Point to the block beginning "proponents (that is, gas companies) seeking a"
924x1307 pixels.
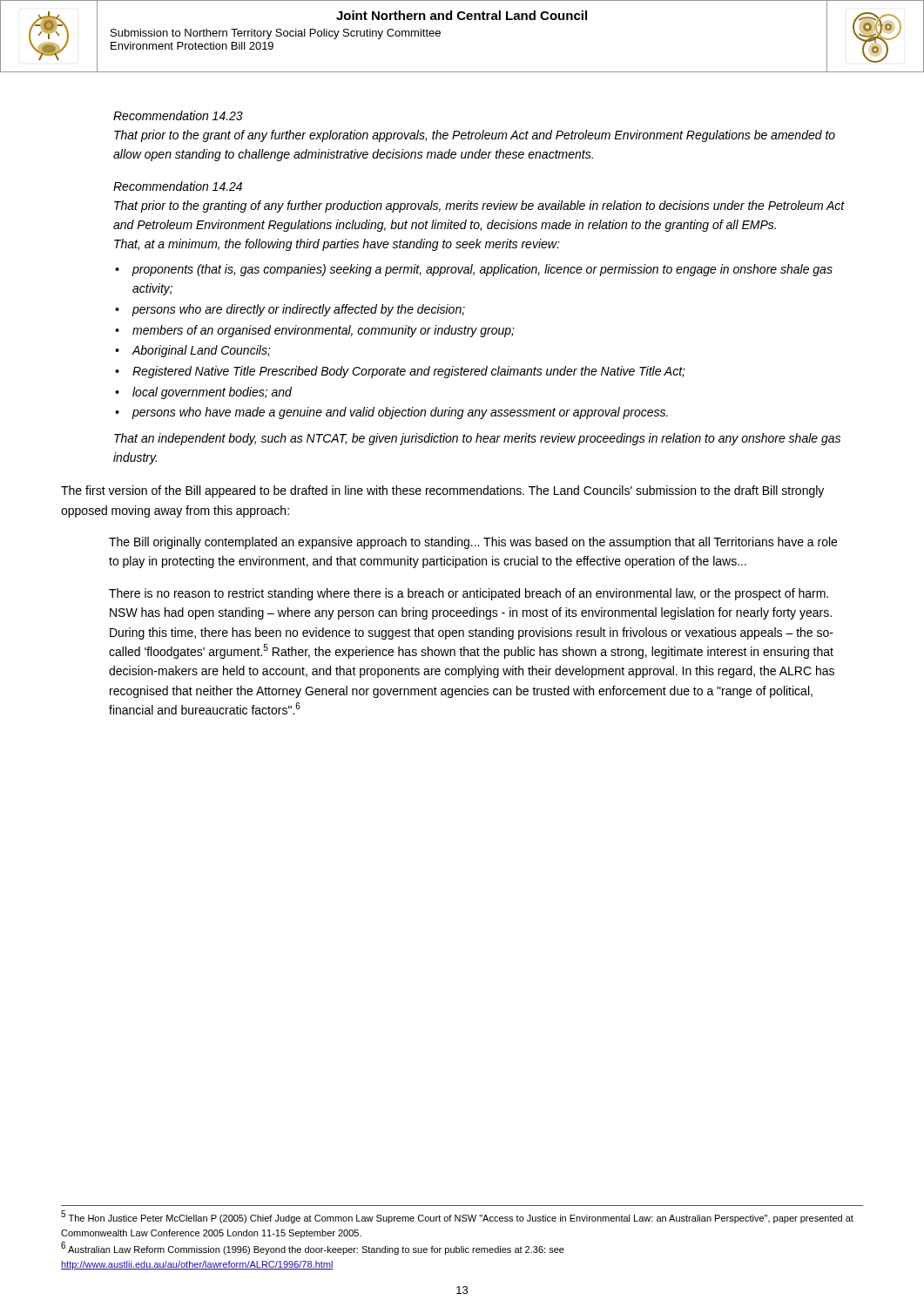[x=482, y=279]
